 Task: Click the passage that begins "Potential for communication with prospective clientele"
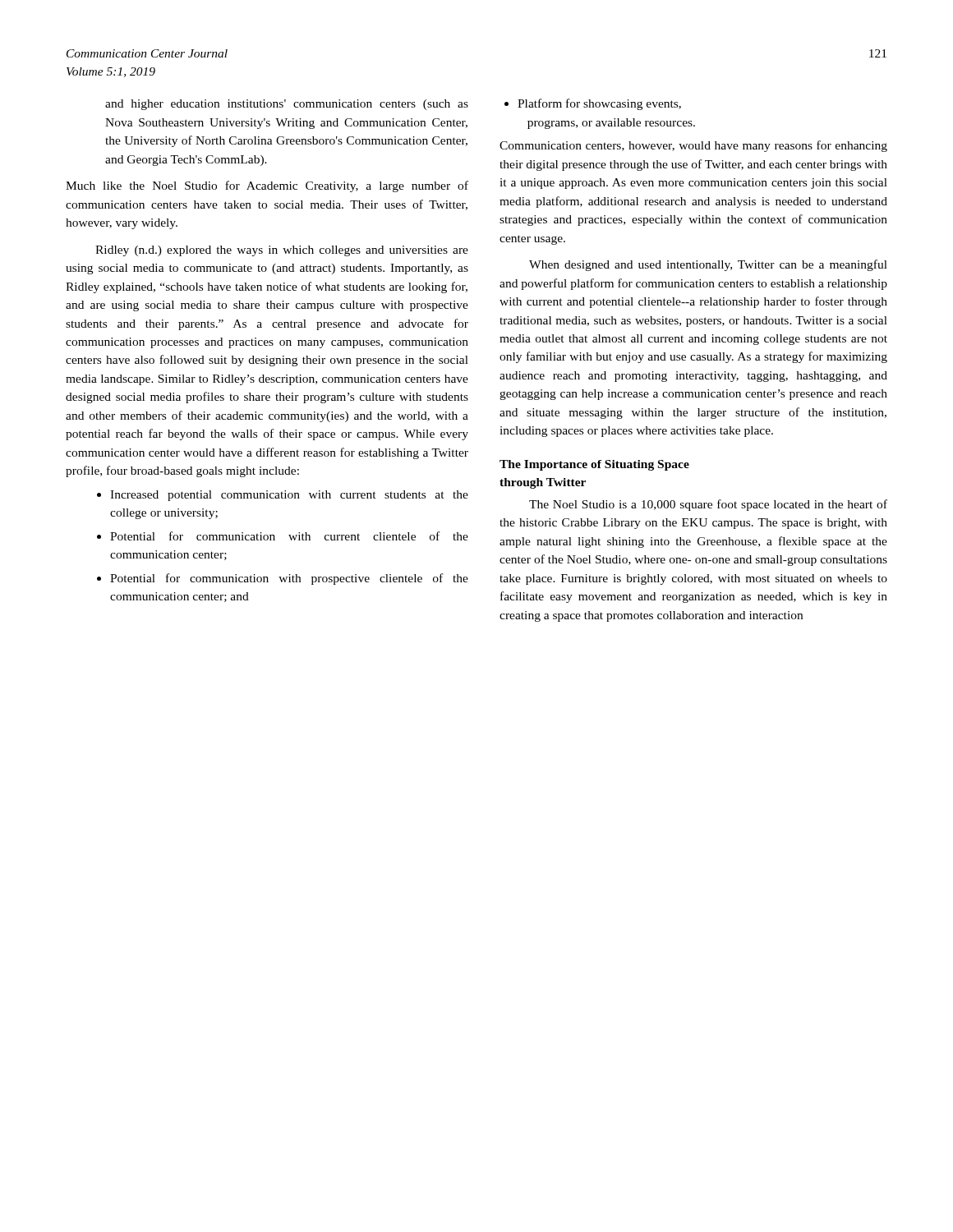[289, 587]
